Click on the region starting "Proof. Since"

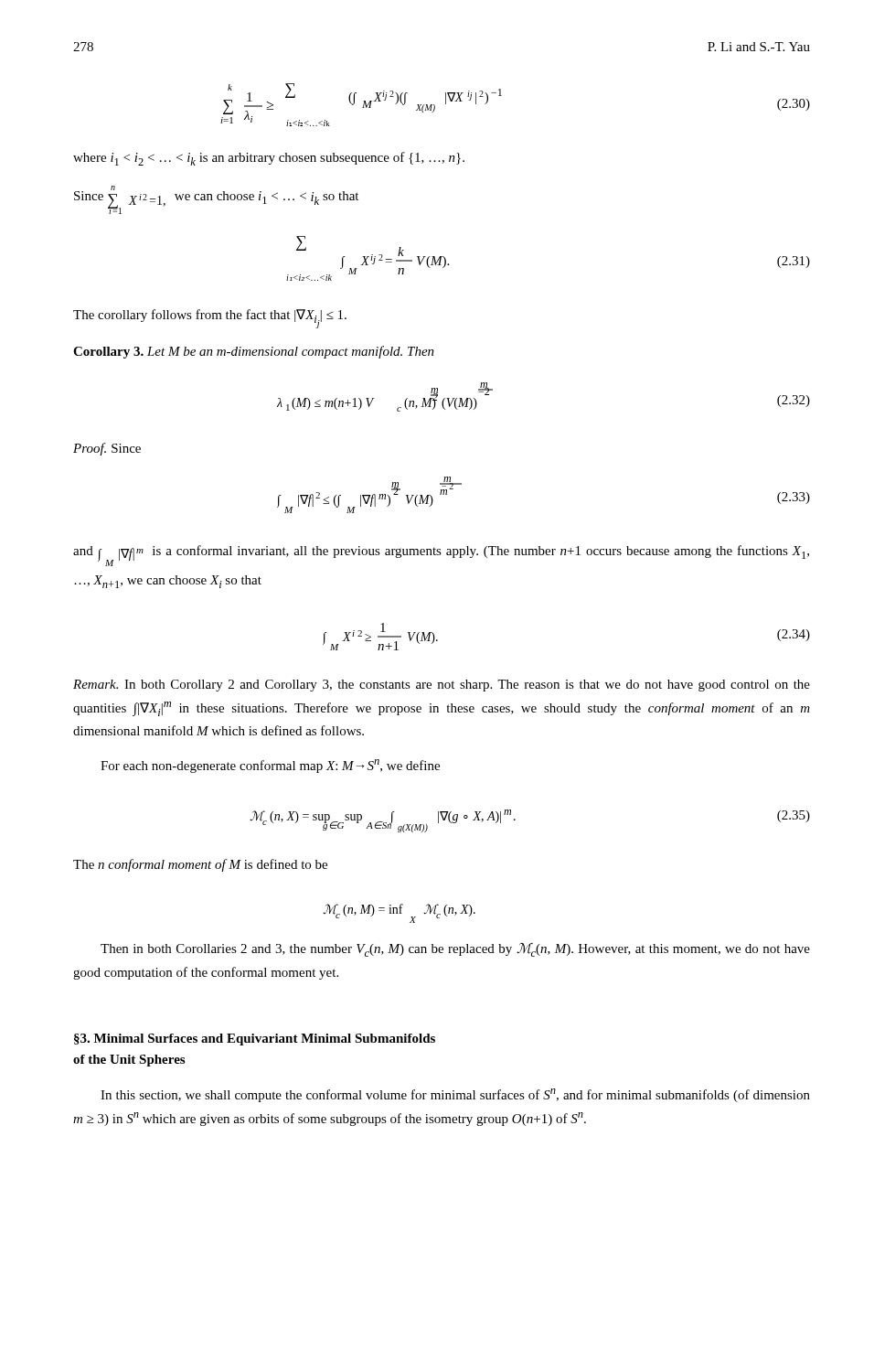coord(107,448)
